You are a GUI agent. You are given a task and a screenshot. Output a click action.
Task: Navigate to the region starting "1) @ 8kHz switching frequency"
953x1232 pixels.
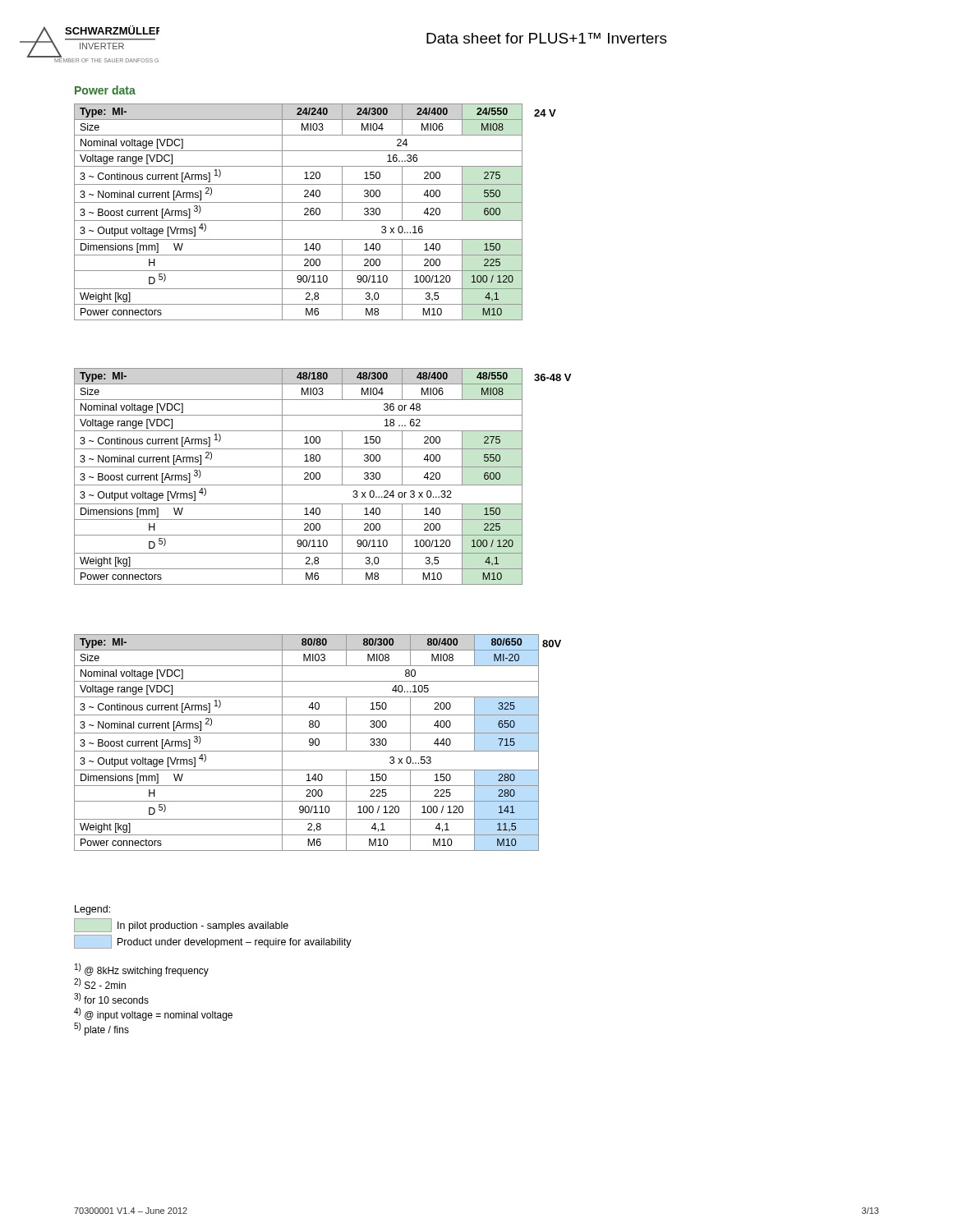pos(141,970)
